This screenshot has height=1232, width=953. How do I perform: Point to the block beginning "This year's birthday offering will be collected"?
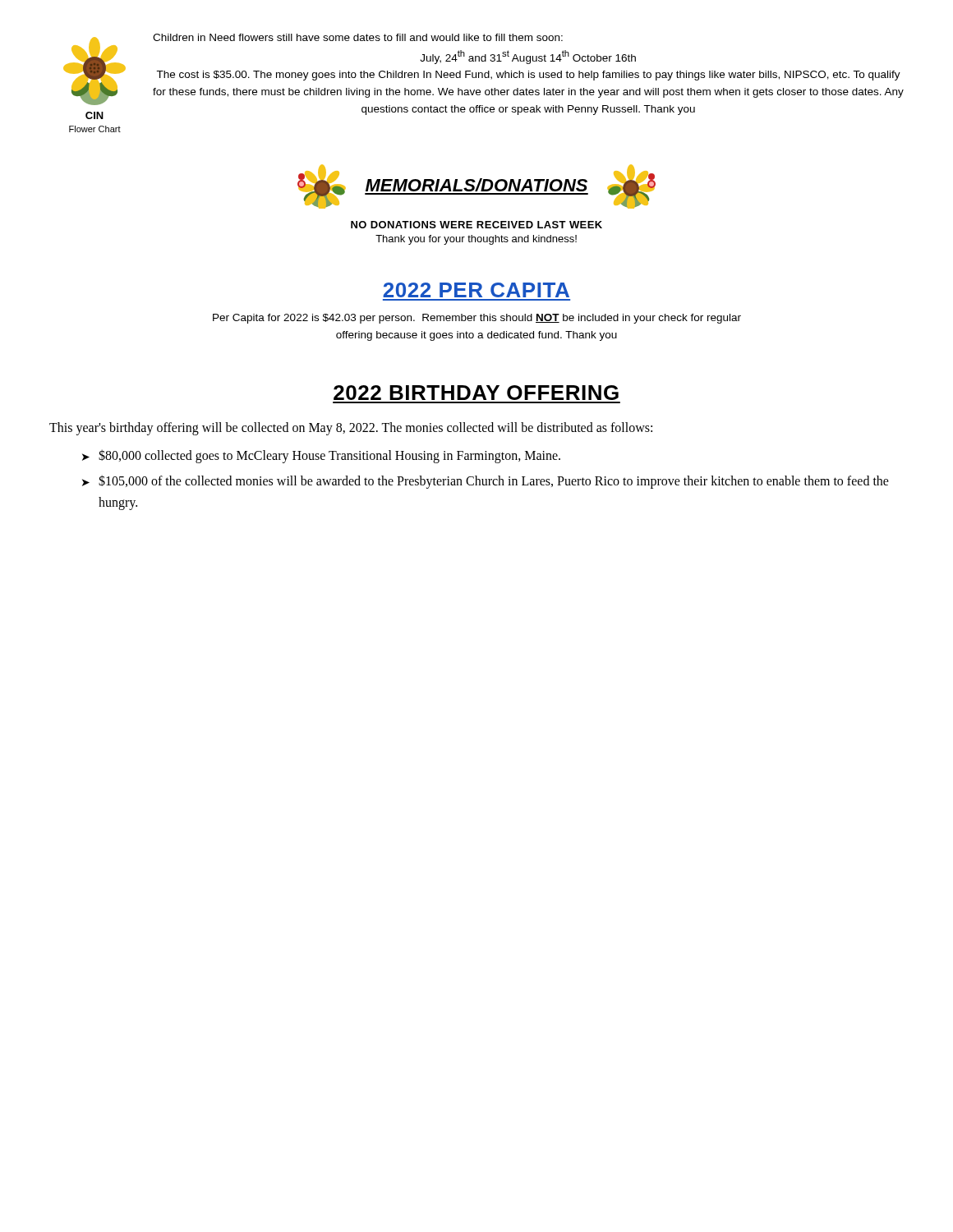click(x=351, y=428)
